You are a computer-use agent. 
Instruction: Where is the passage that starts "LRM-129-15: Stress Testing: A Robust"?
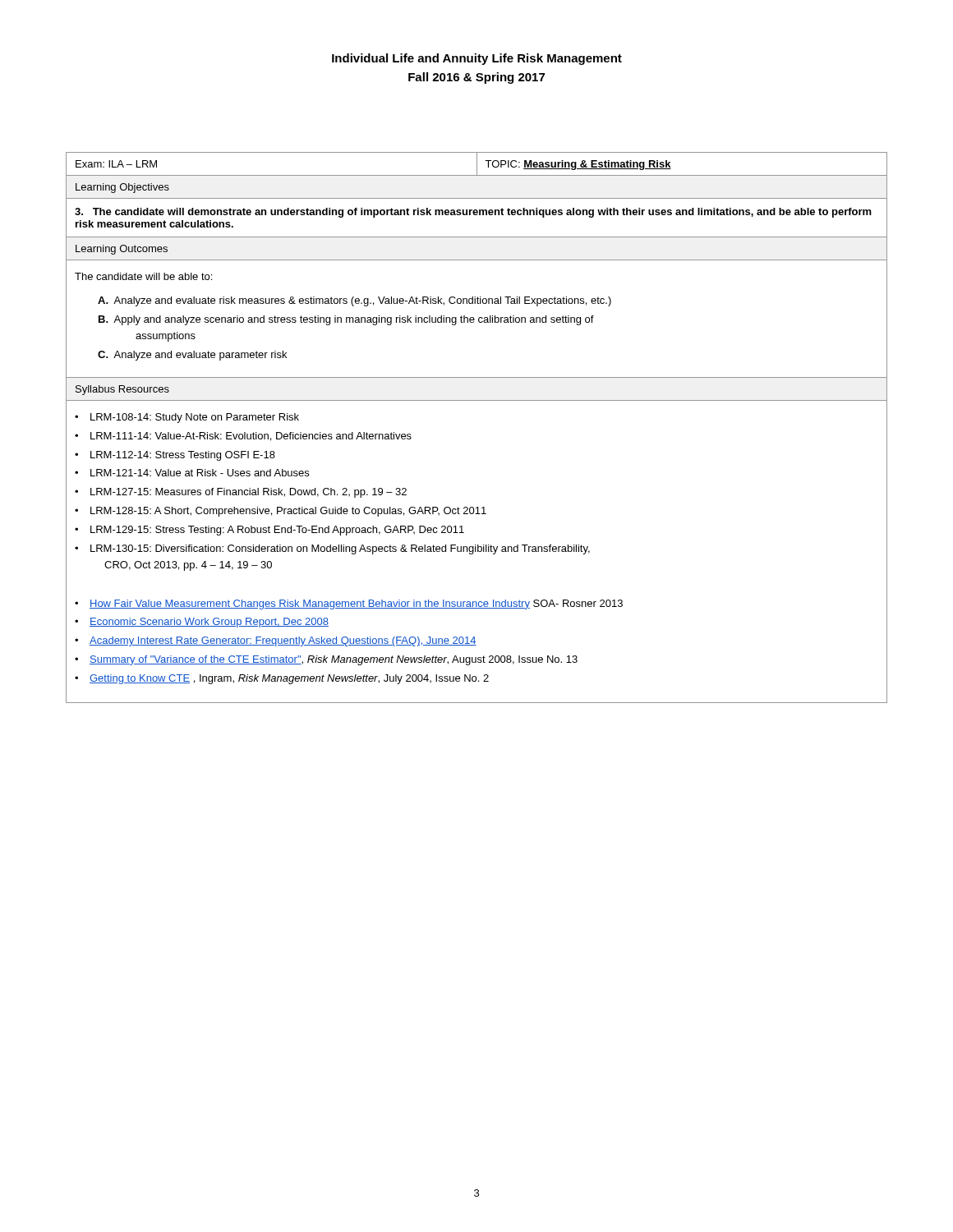[277, 529]
